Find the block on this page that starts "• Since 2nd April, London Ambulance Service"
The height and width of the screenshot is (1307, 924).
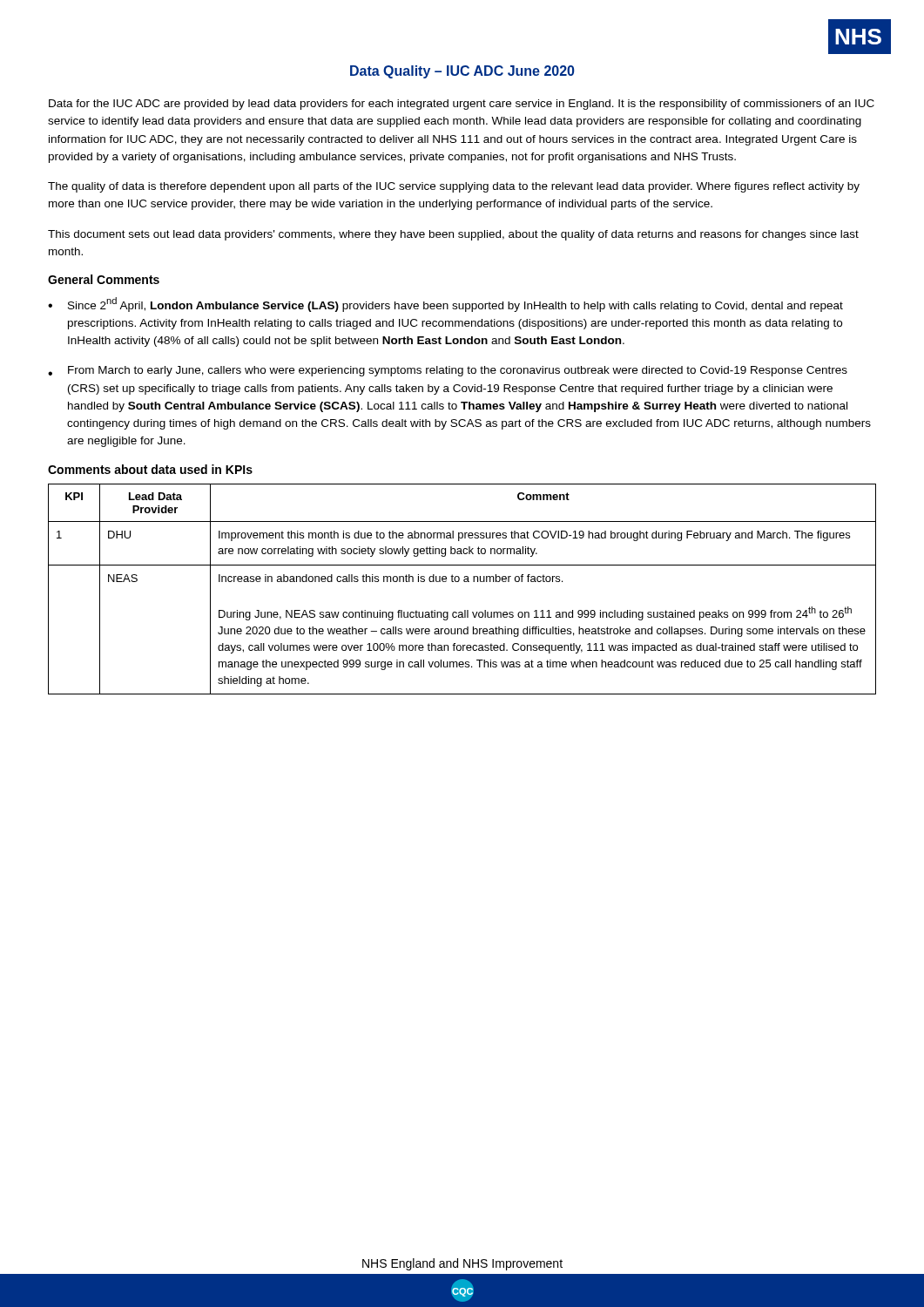coord(462,322)
